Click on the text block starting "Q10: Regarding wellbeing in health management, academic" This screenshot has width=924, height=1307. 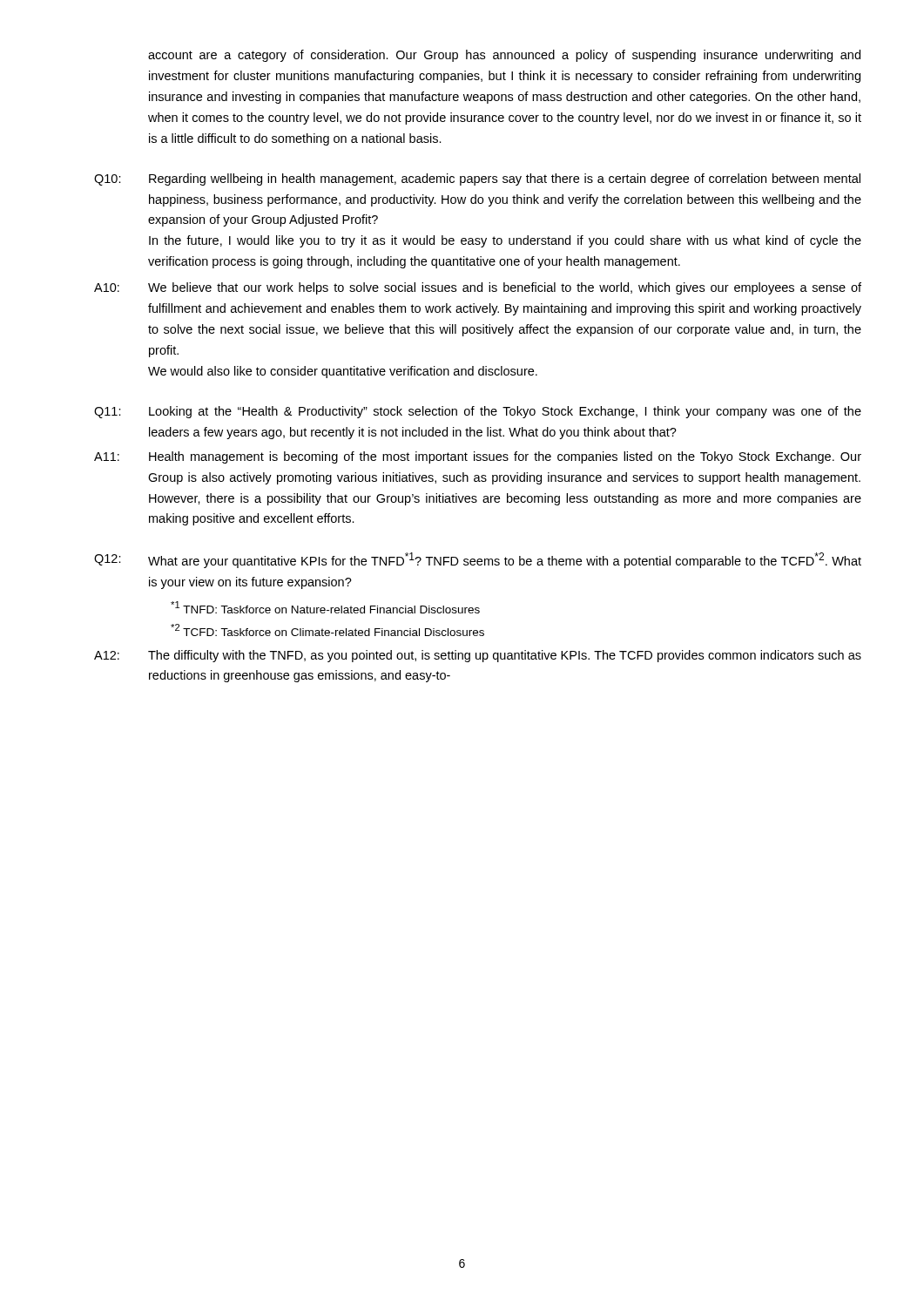pyautogui.click(x=477, y=179)
